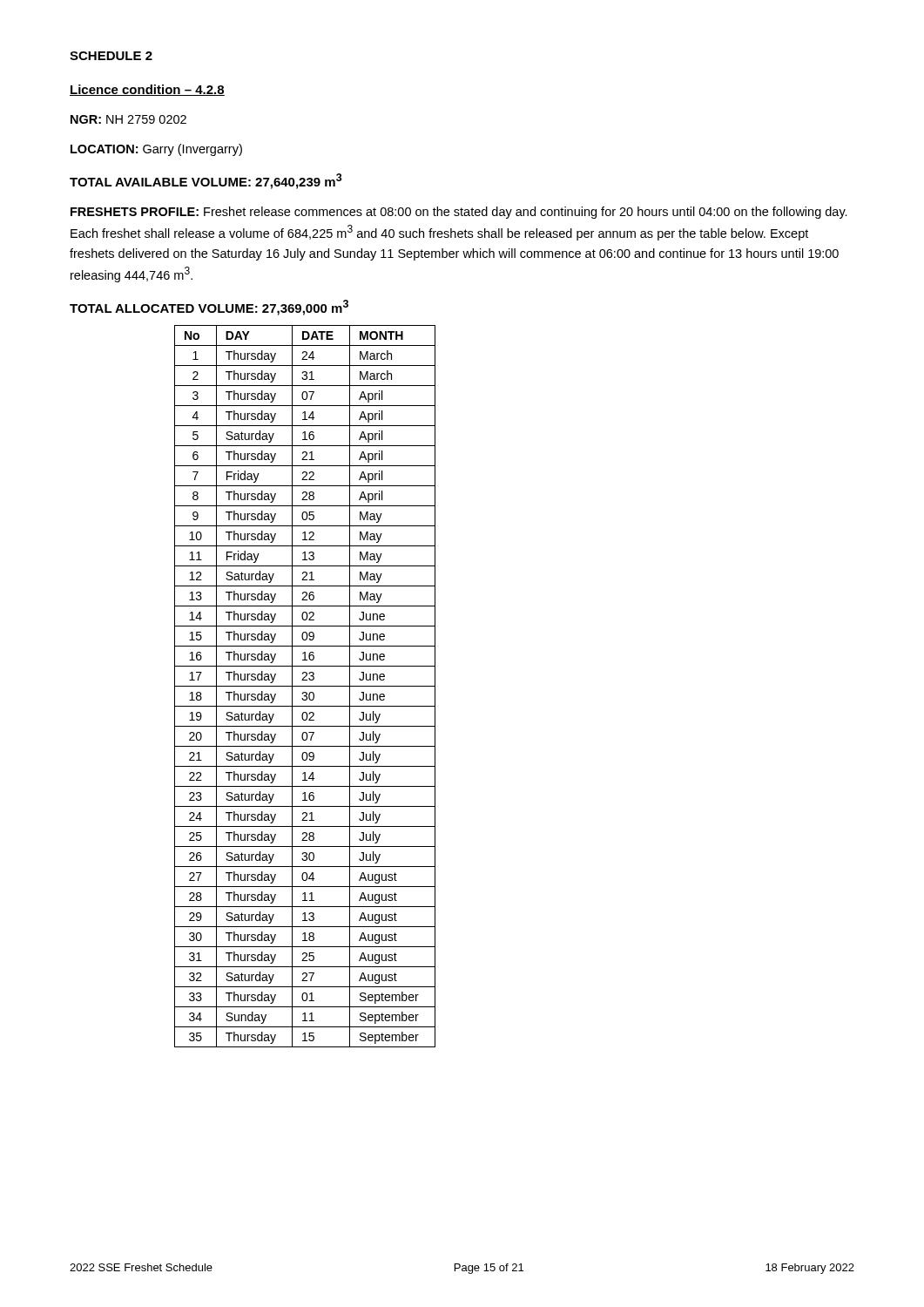
Task: Locate the text starting "SCHEDULE 2"
Action: tap(111, 55)
